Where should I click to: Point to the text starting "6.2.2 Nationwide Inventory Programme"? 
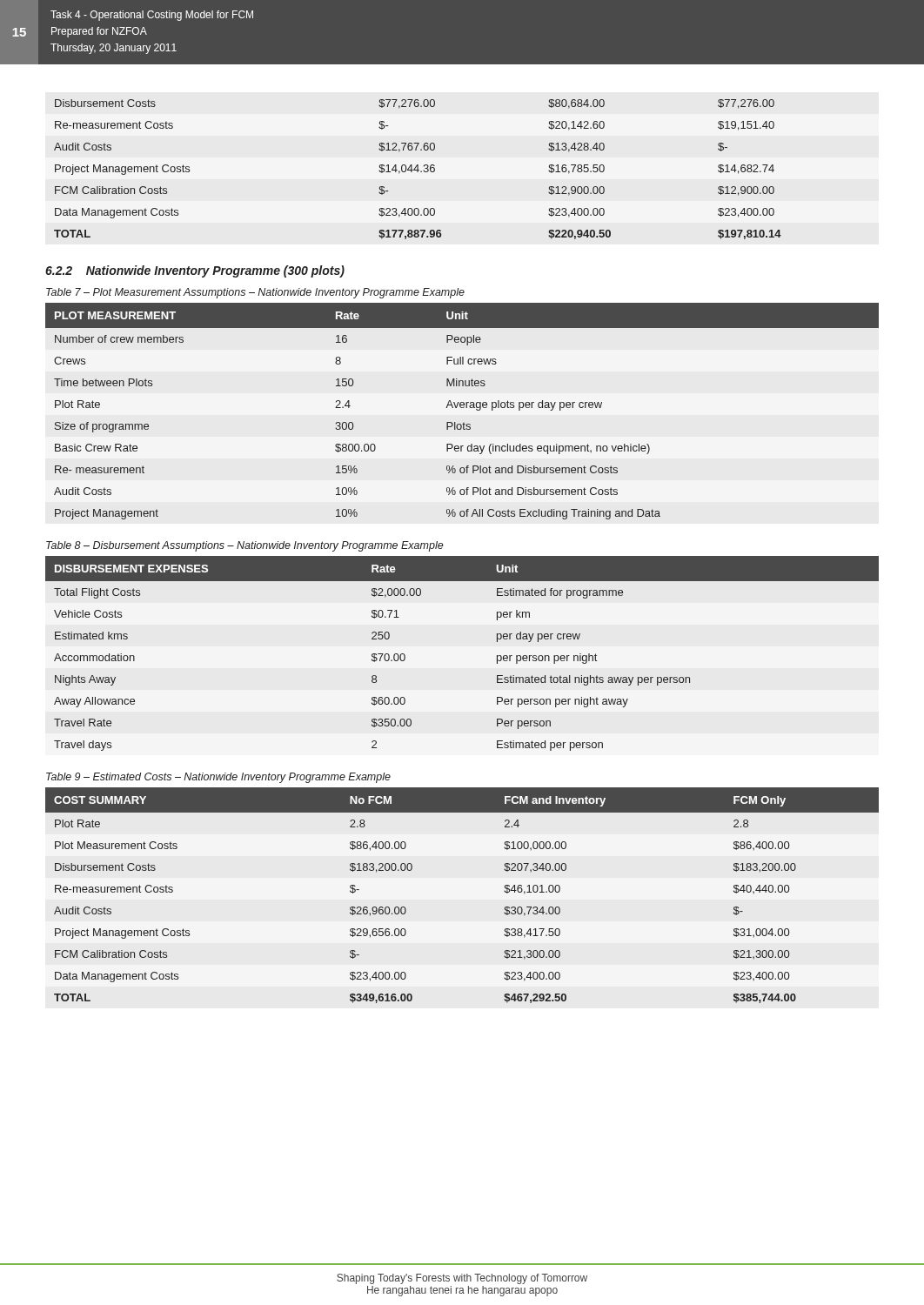point(195,270)
